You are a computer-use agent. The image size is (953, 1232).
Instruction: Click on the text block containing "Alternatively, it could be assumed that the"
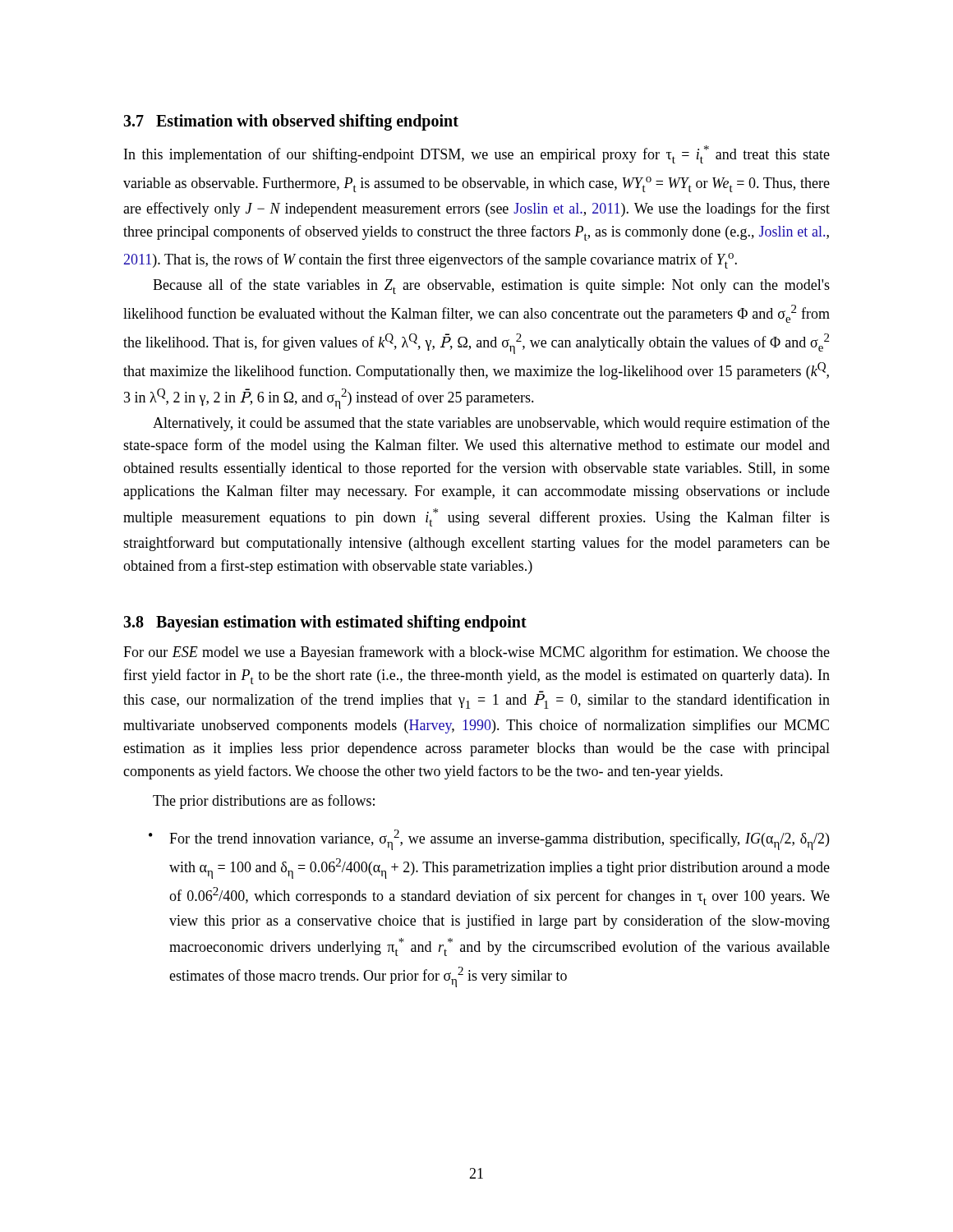tap(476, 494)
